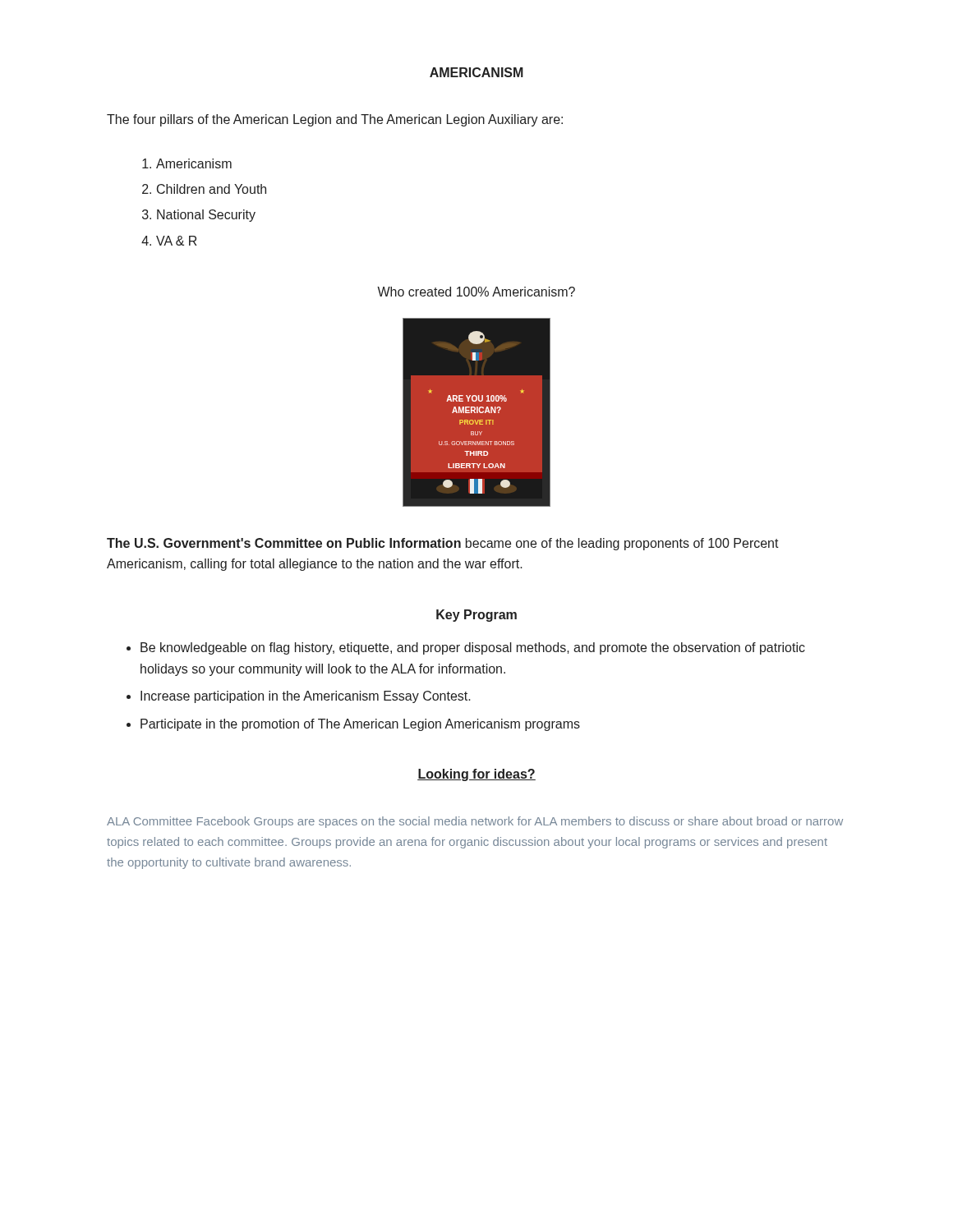This screenshot has width=953, height=1232.
Task: Point to the passage starting "Be knowledgeable on flag"
Action: (472, 658)
